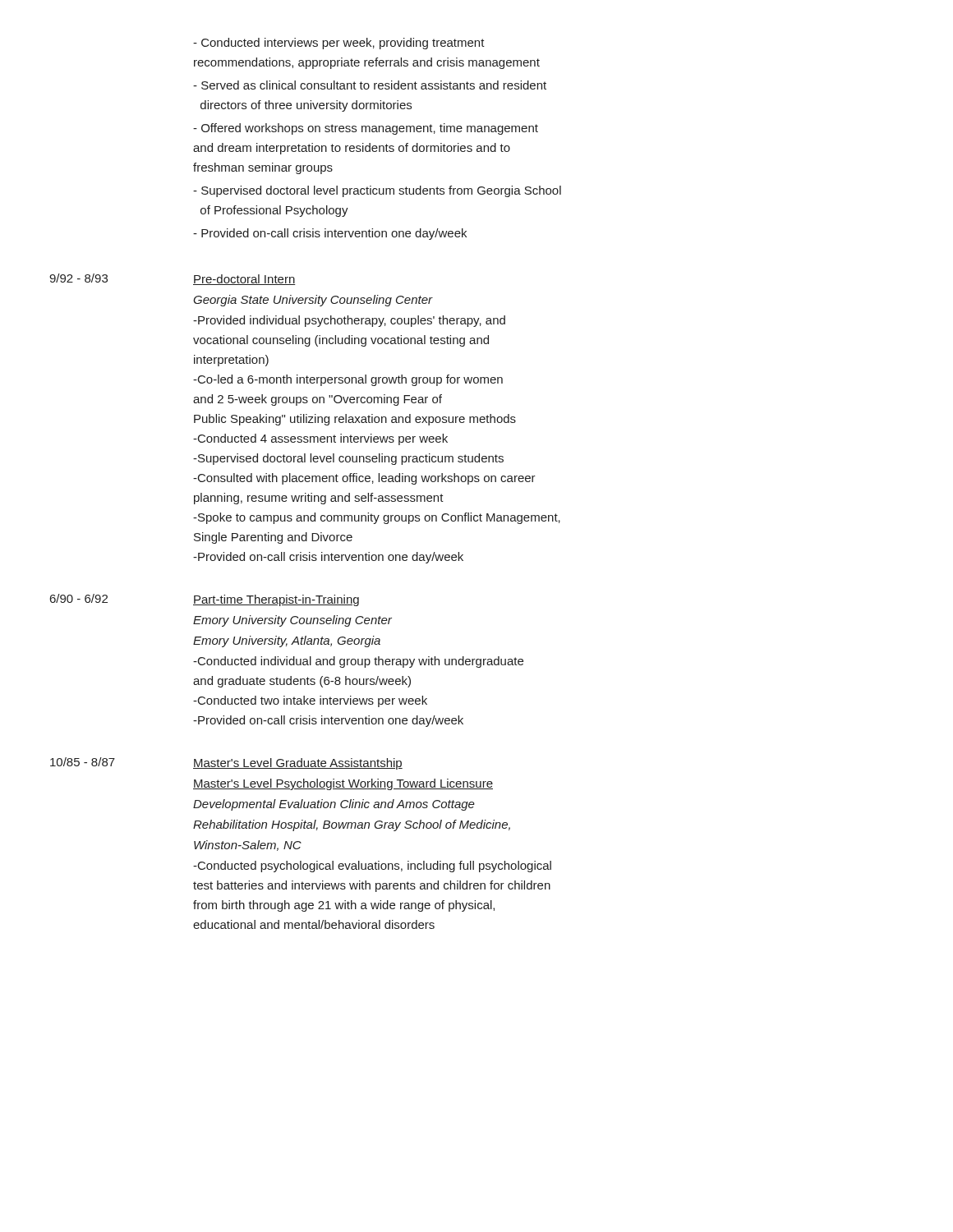This screenshot has height=1232, width=953.
Task: Select the element starting "Master's Level Graduate"
Action: [x=298, y=764]
